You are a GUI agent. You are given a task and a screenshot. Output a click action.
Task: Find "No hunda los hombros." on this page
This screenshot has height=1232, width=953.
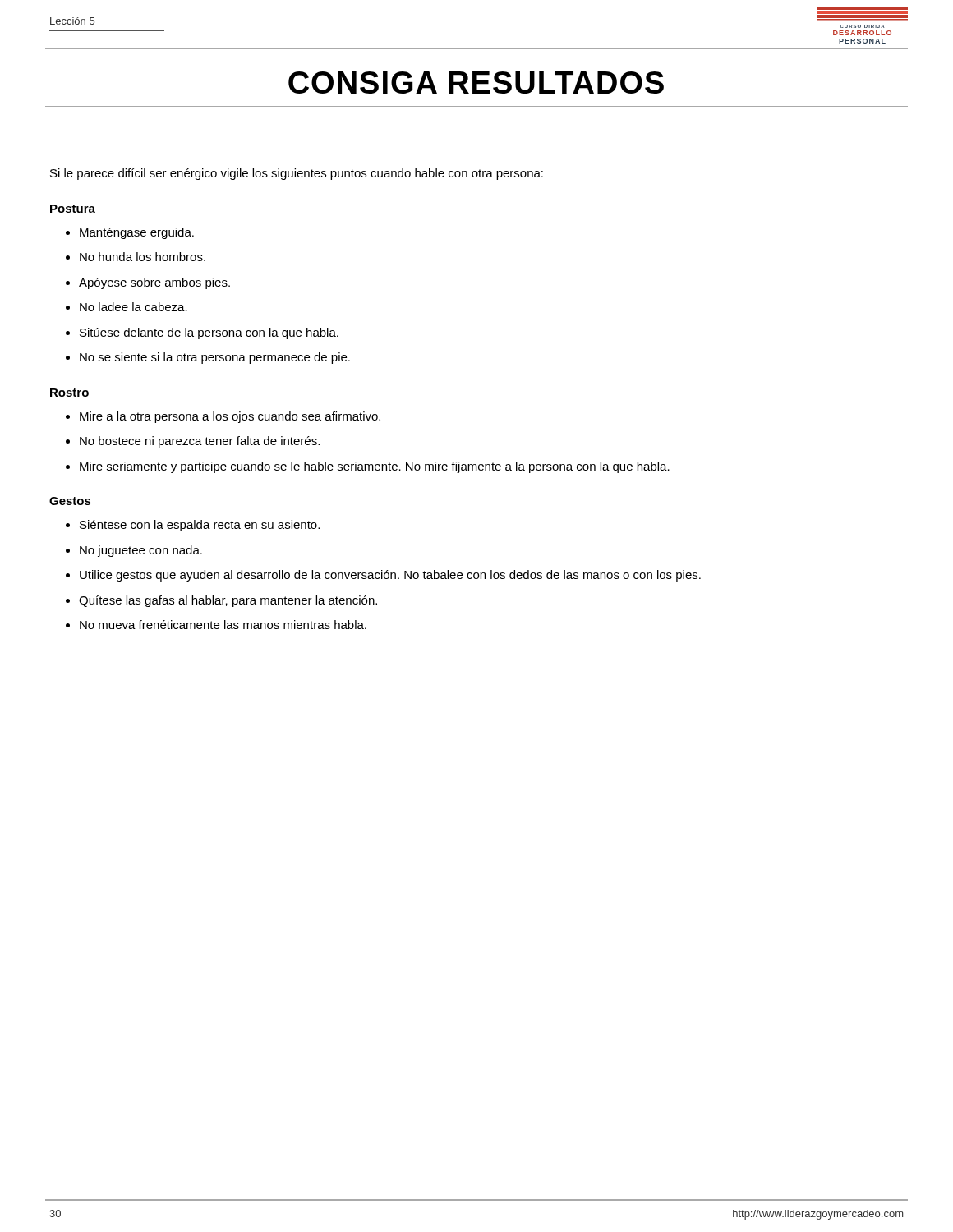coord(136,257)
